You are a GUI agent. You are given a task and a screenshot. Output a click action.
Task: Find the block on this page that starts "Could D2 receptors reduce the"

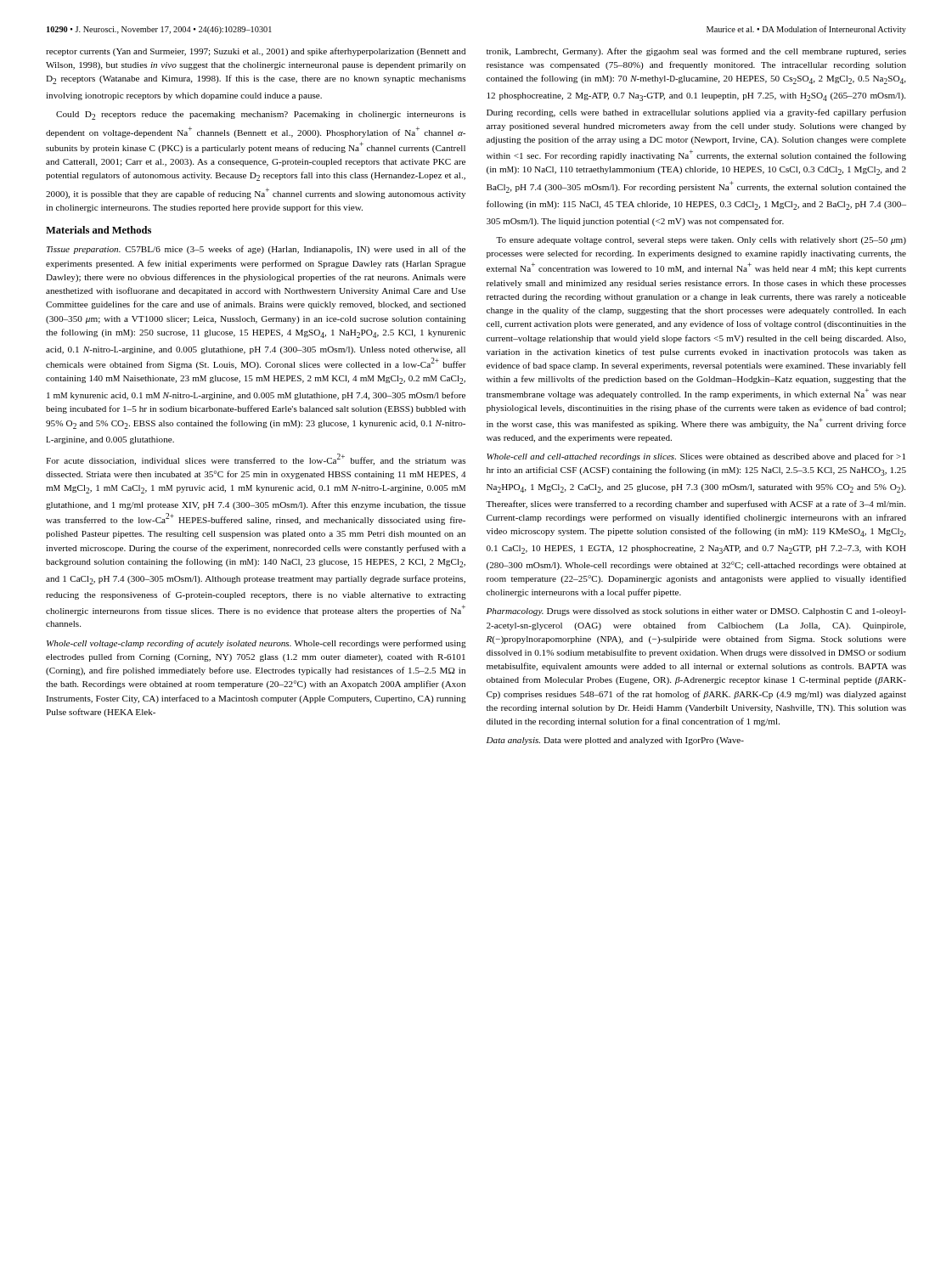[x=256, y=161]
